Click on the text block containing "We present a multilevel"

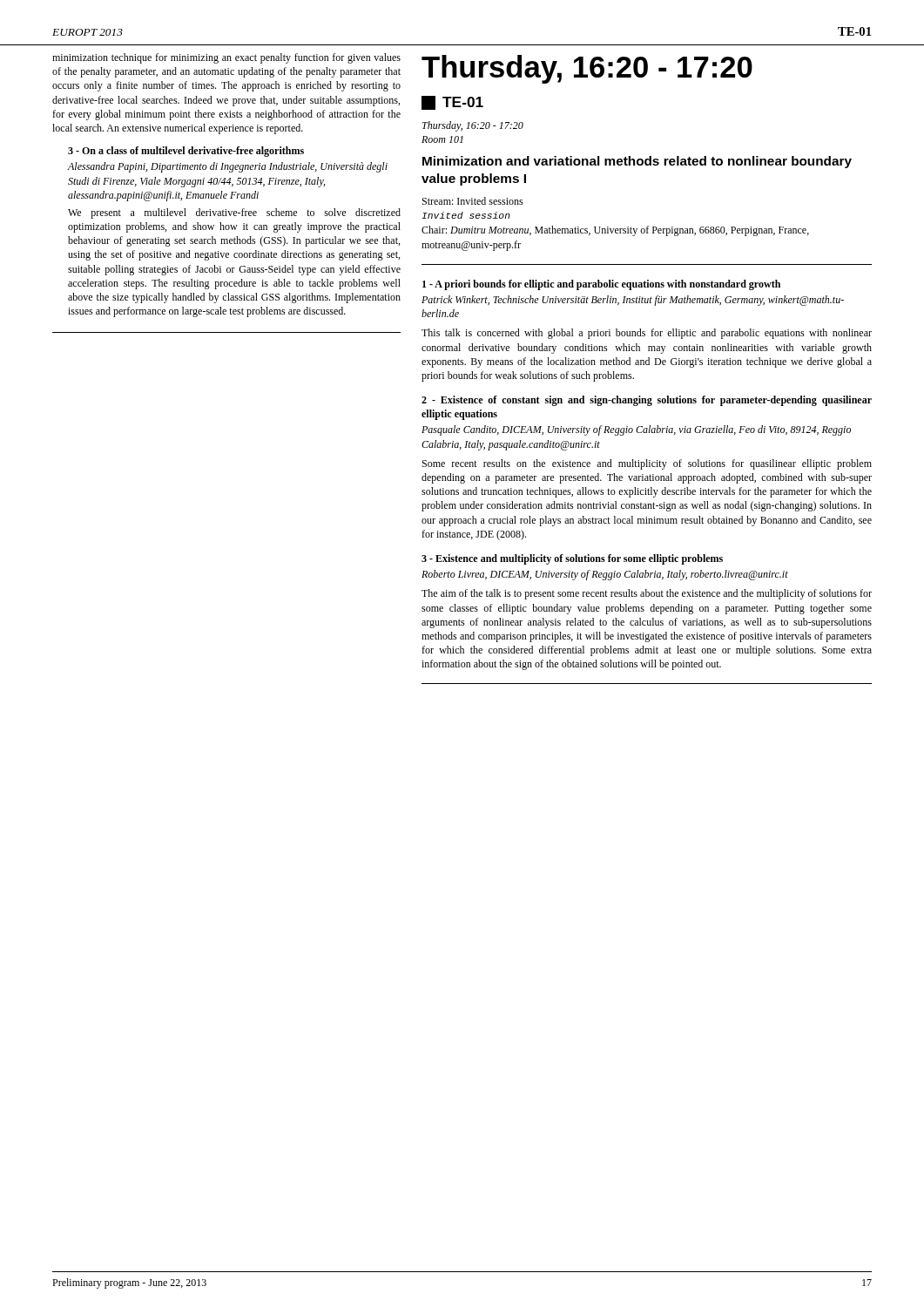(x=234, y=262)
